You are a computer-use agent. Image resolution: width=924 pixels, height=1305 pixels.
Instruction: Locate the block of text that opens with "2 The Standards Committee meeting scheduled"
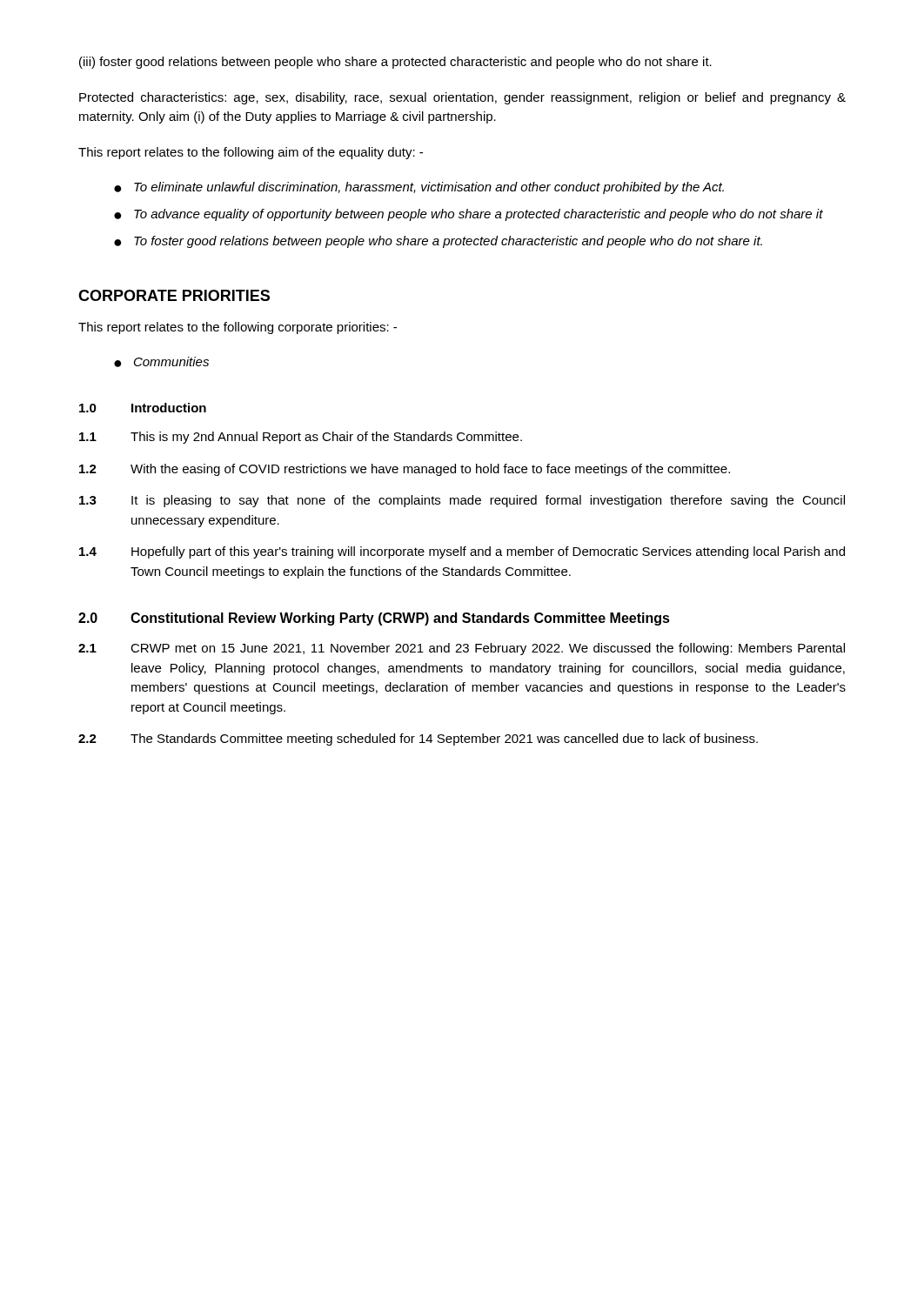(x=462, y=739)
